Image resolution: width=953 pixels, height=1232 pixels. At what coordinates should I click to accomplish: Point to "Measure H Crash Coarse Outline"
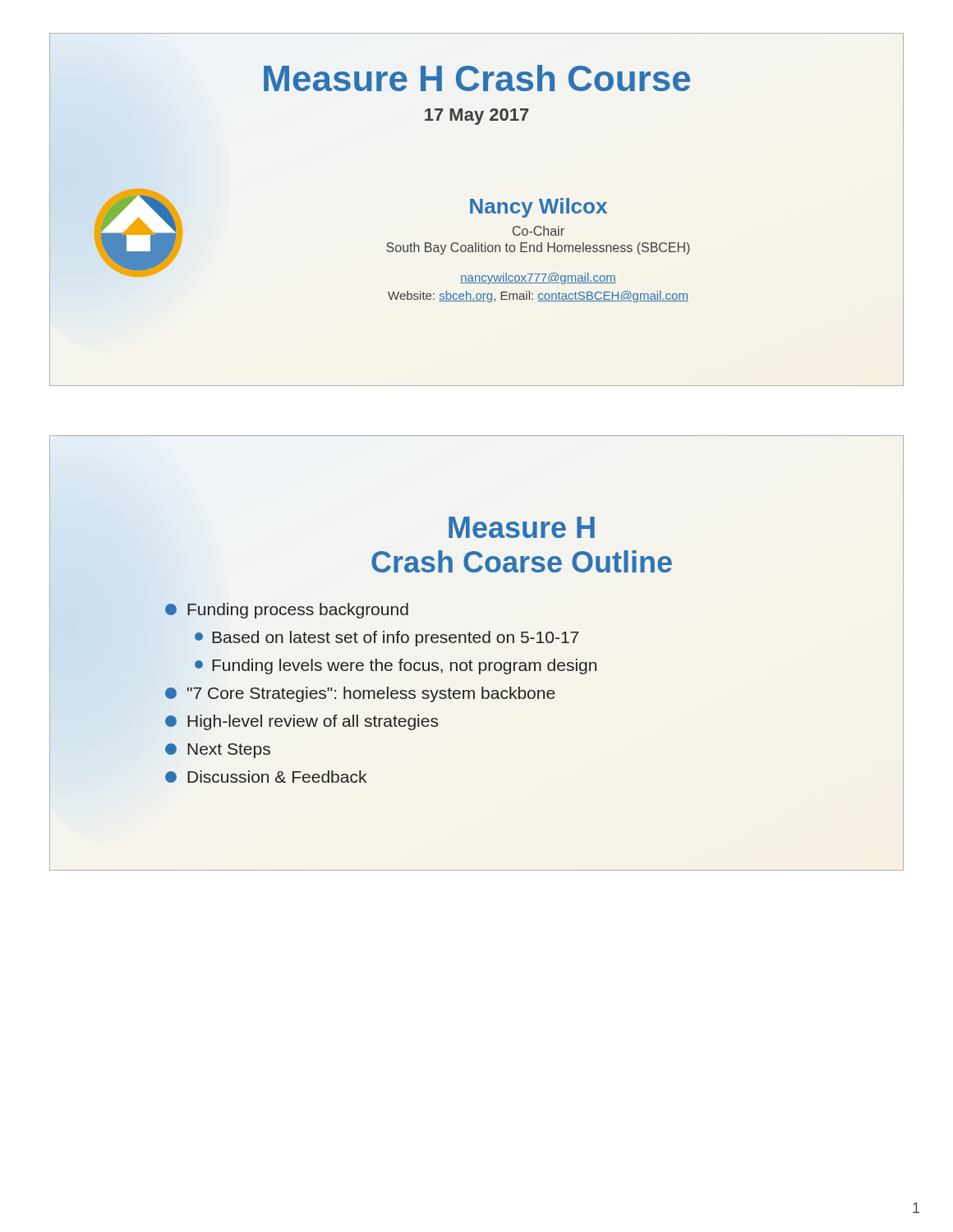coord(522,545)
